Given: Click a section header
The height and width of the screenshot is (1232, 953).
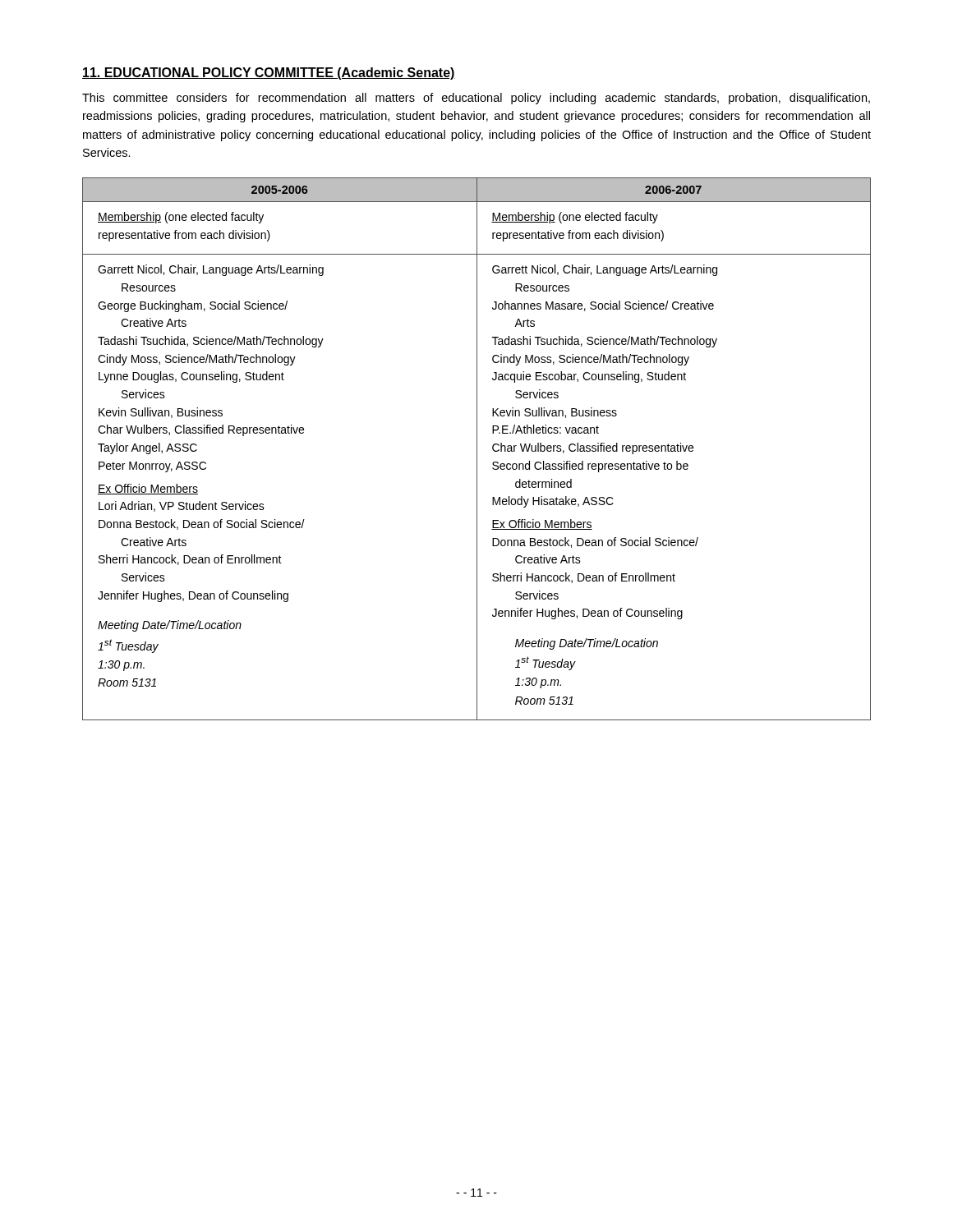Looking at the screenshot, I should pyautogui.click(x=268, y=73).
